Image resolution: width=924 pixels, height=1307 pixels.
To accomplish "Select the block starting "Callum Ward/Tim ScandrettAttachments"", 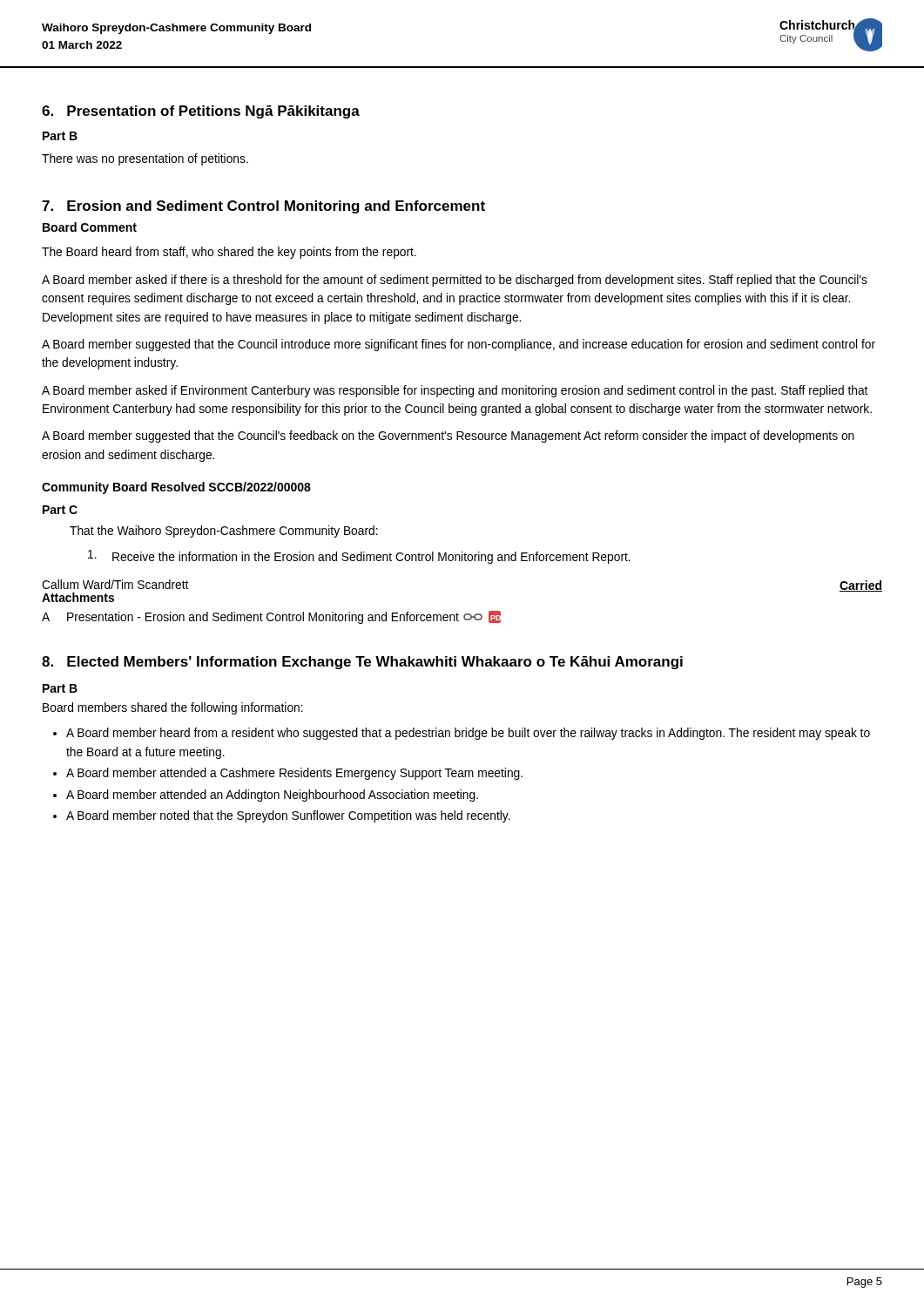I will [x=115, y=592].
